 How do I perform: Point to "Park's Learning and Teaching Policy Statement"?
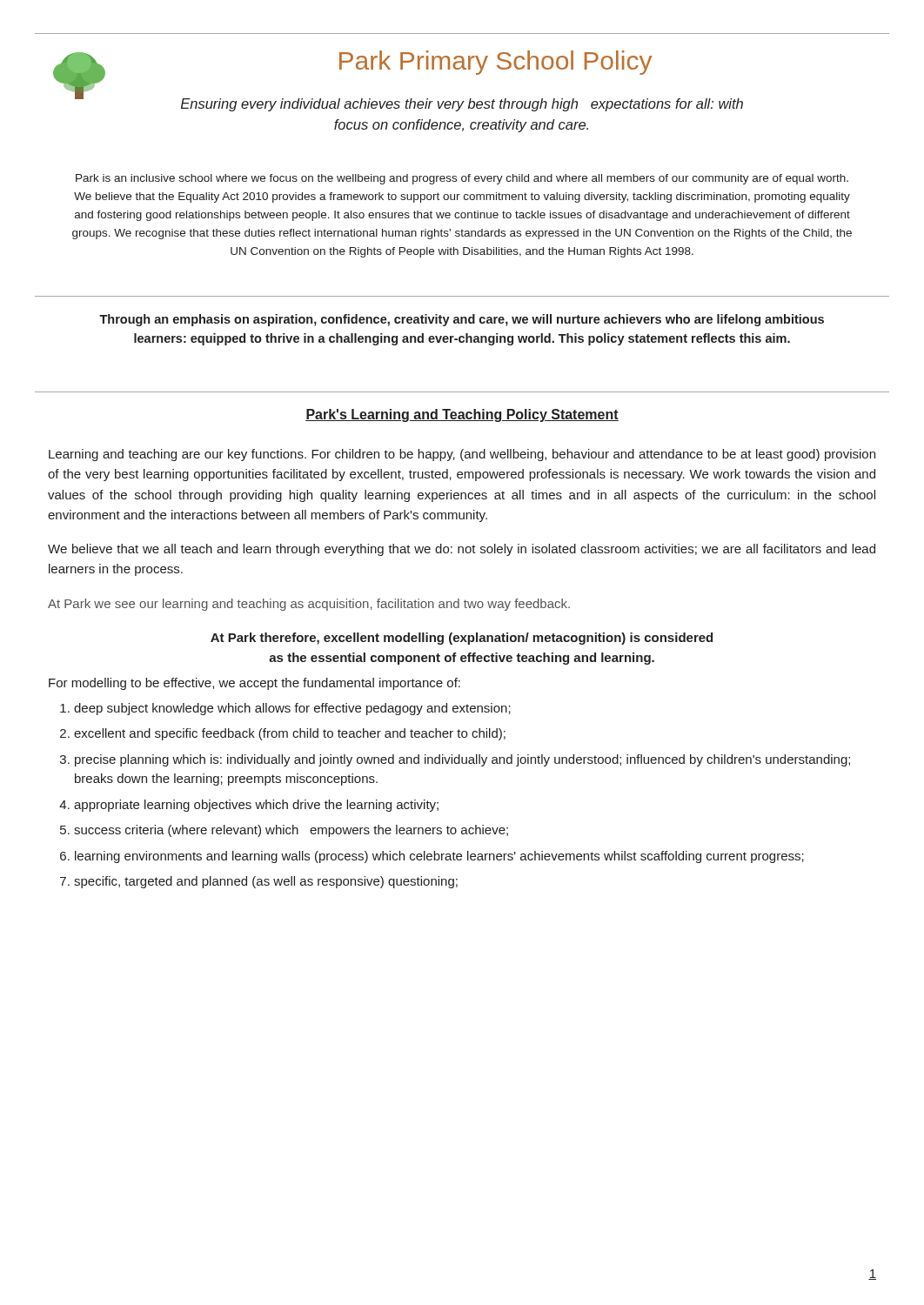tap(462, 415)
